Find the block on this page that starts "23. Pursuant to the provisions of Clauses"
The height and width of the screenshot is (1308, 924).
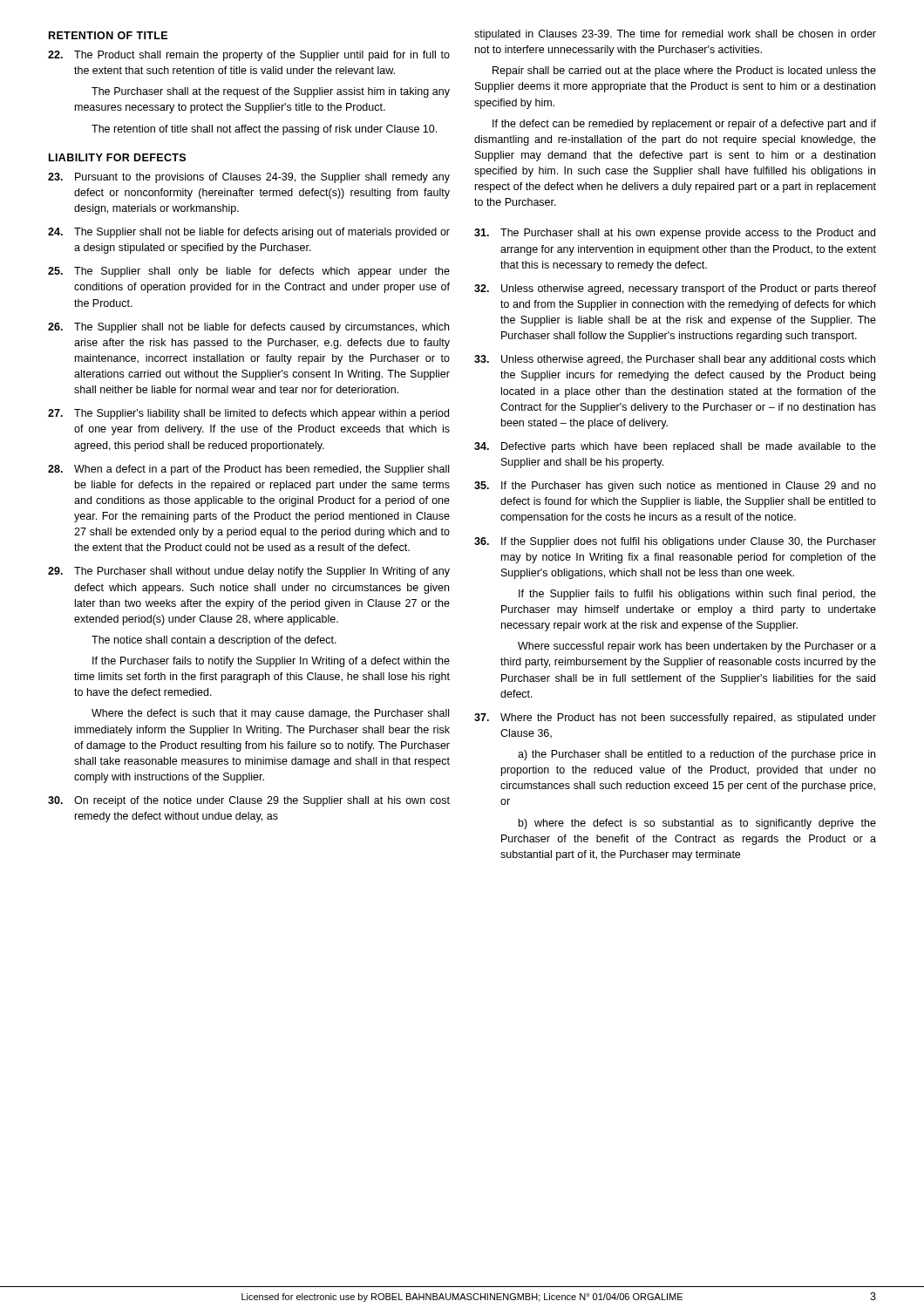click(249, 193)
